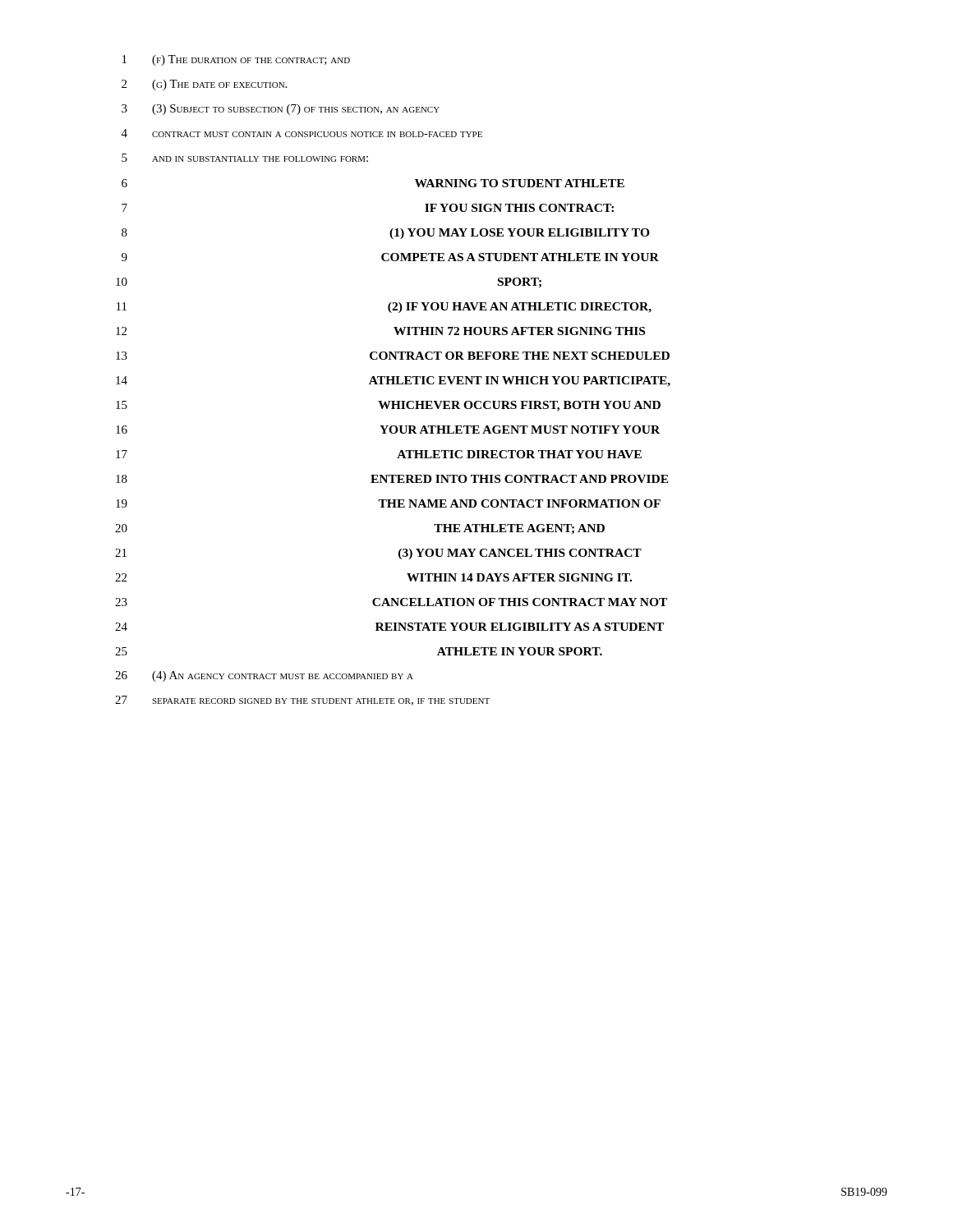This screenshot has width=953, height=1232.
Task: Locate the block of text that opens with "27 separate record signed by the student athlete"
Action: coord(485,700)
